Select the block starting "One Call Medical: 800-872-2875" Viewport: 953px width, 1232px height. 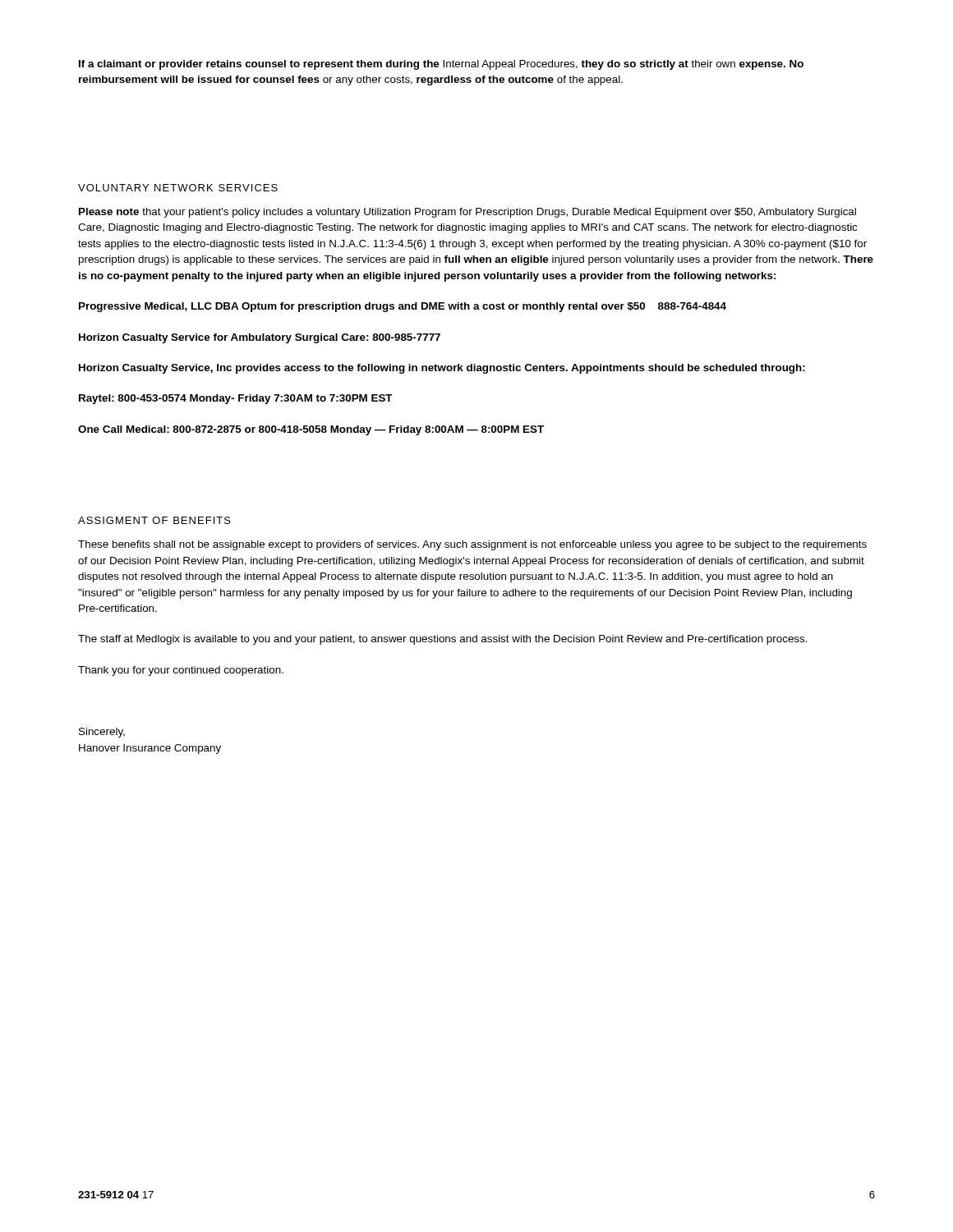pyautogui.click(x=311, y=429)
